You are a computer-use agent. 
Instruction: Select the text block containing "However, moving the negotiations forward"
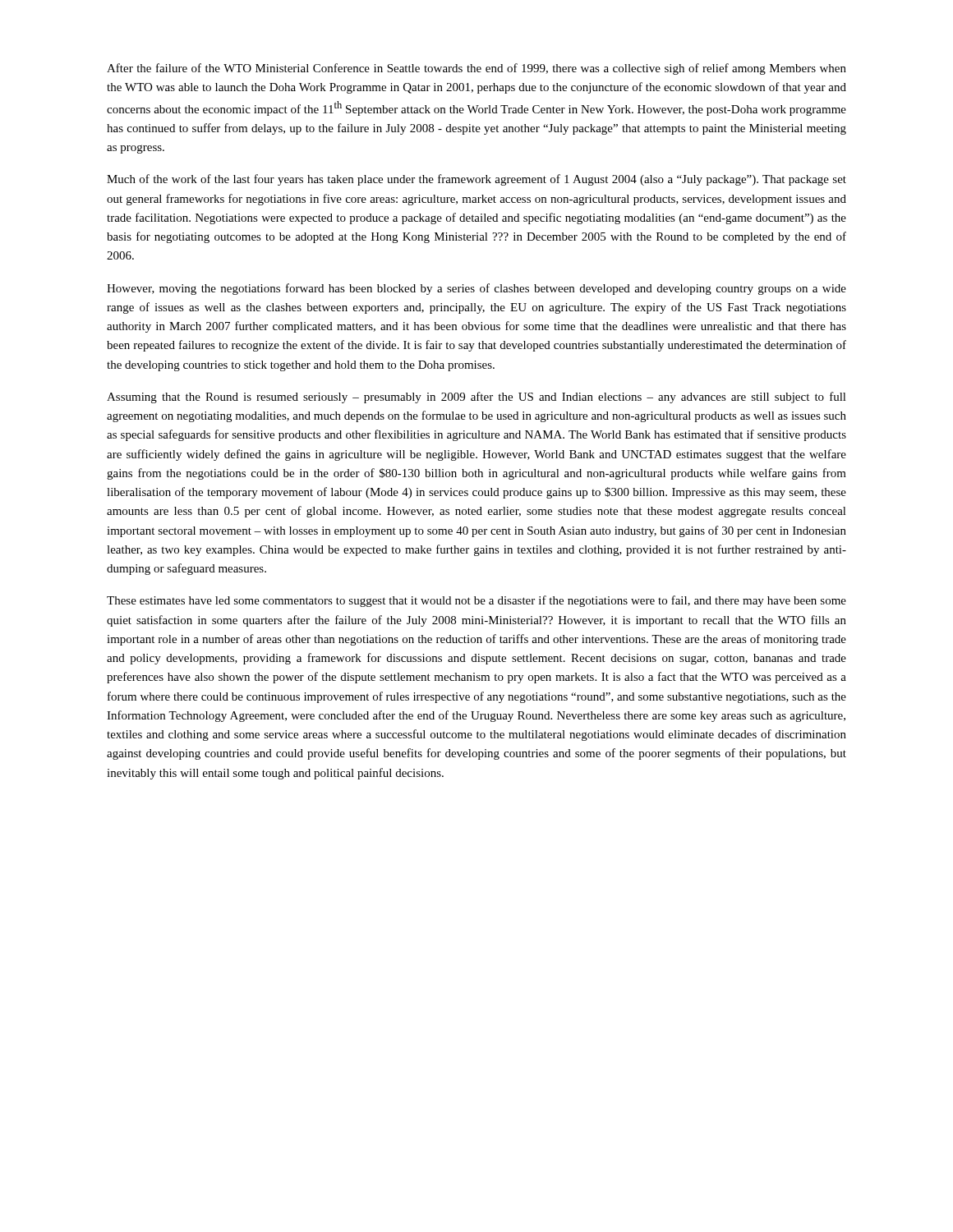[476, 326]
